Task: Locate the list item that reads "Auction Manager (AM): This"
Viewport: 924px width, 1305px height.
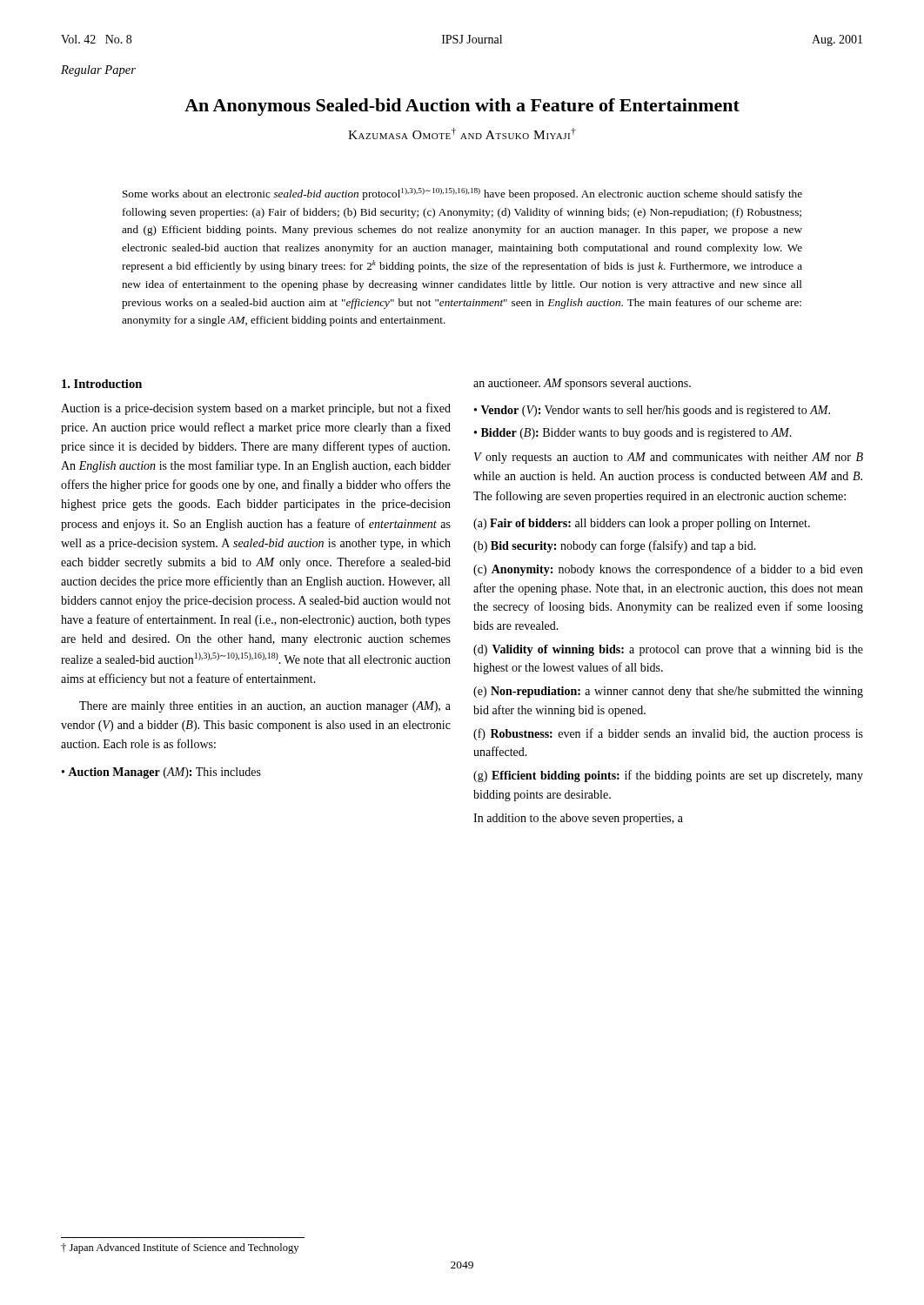Action: (x=165, y=772)
